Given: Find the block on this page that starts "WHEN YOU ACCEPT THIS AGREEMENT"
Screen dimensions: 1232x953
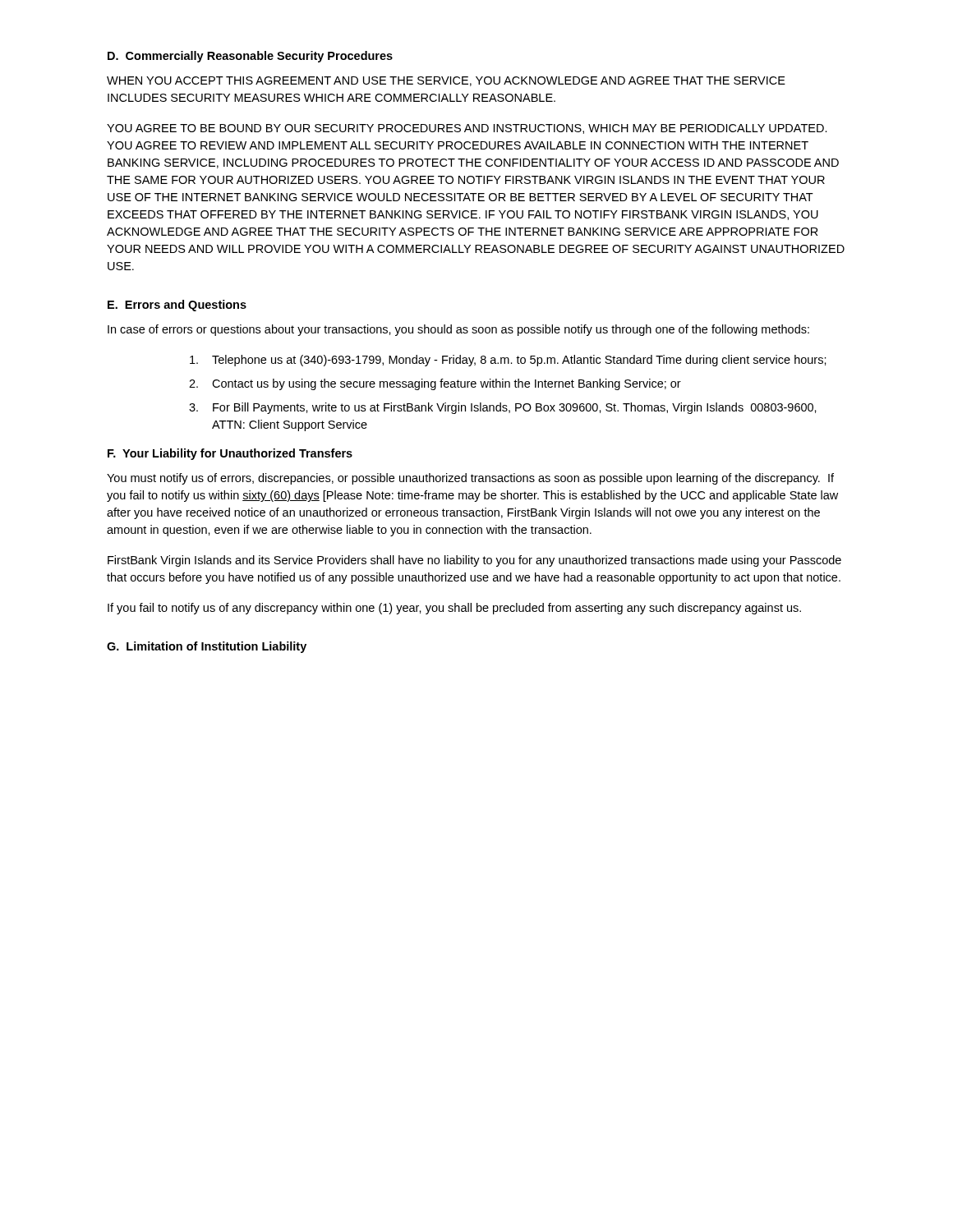Looking at the screenshot, I should (446, 89).
